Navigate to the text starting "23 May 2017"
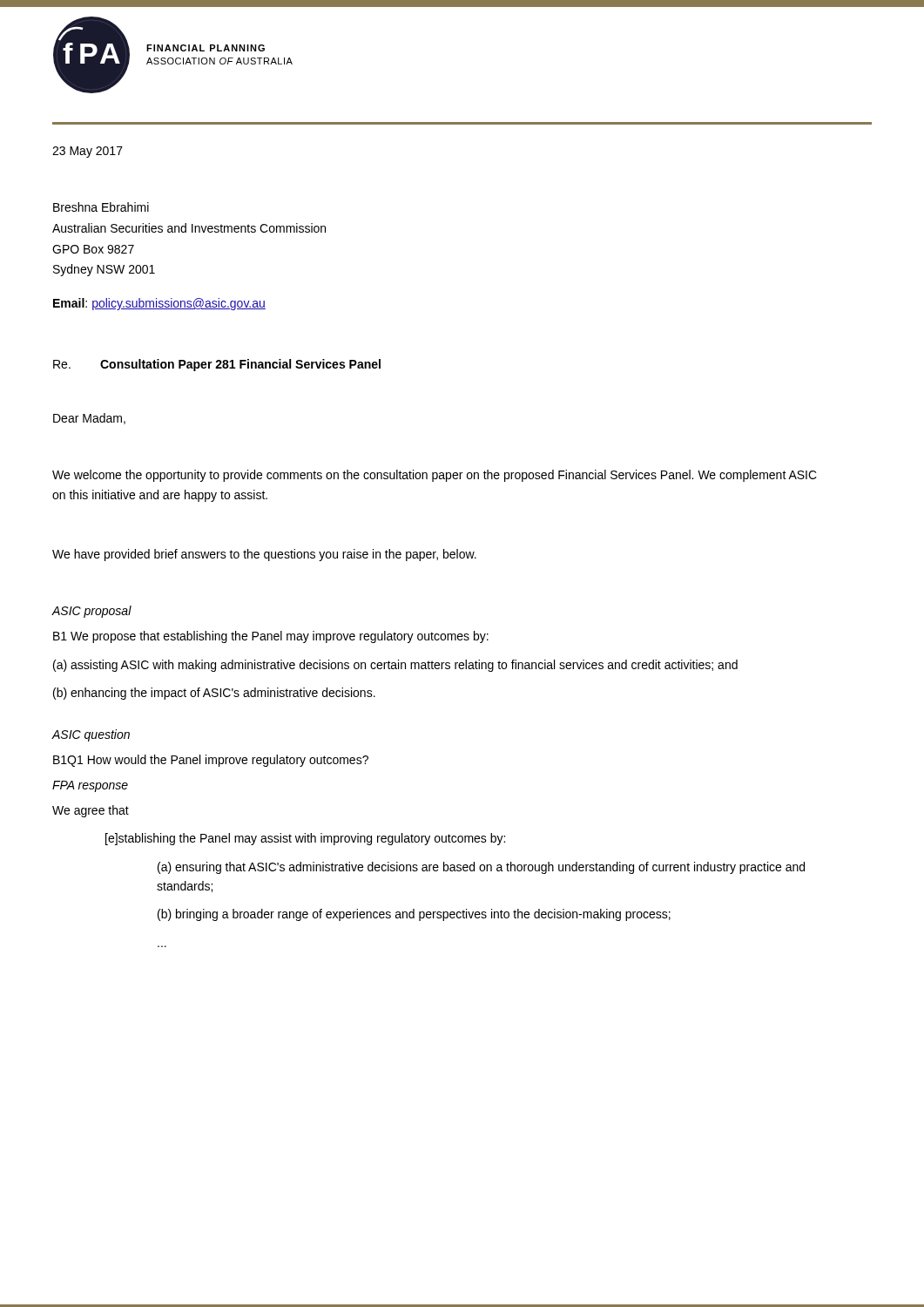The height and width of the screenshot is (1307, 924). (x=88, y=151)
